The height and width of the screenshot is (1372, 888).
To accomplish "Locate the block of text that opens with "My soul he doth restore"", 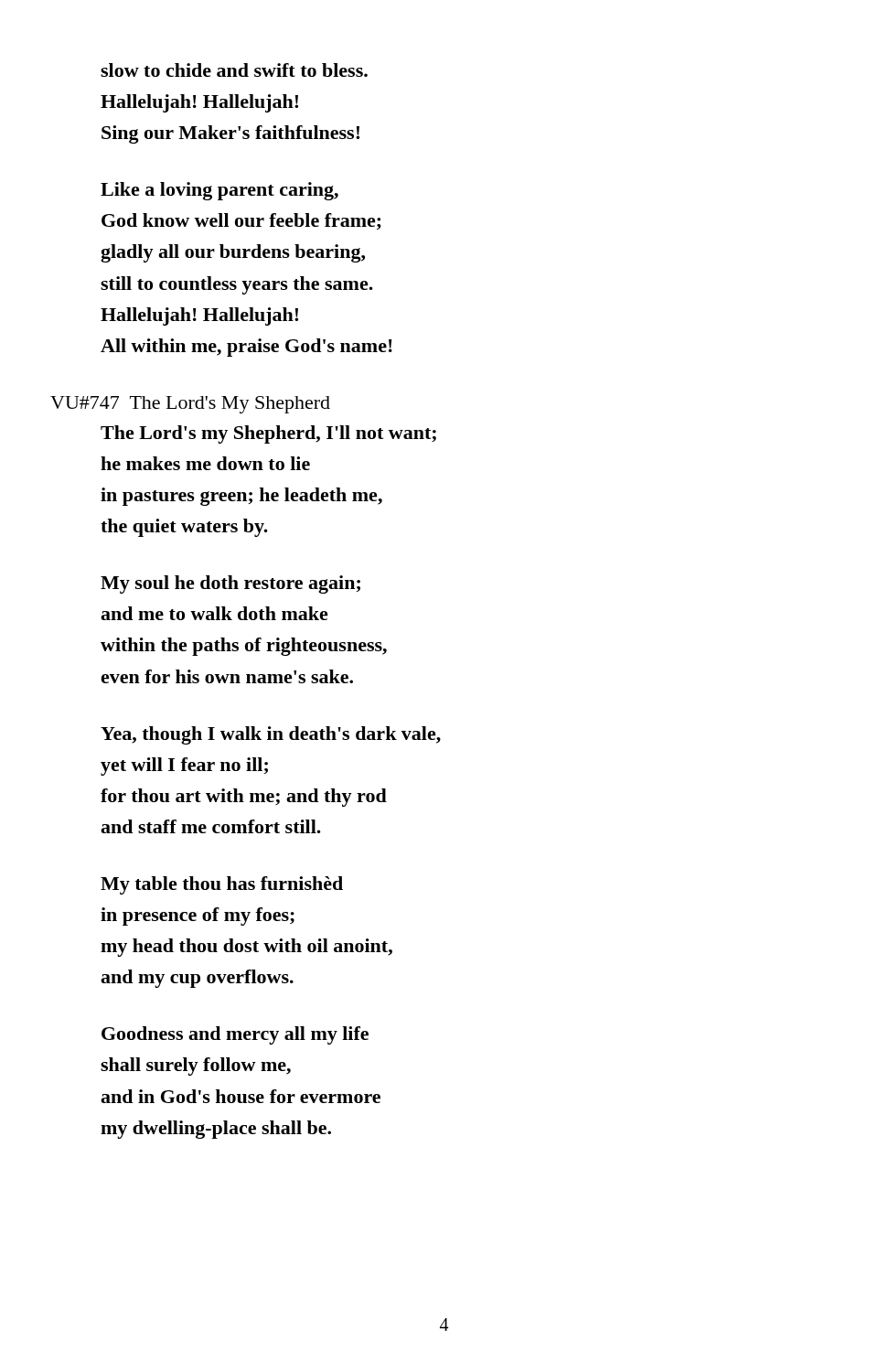I will point(244,629).
